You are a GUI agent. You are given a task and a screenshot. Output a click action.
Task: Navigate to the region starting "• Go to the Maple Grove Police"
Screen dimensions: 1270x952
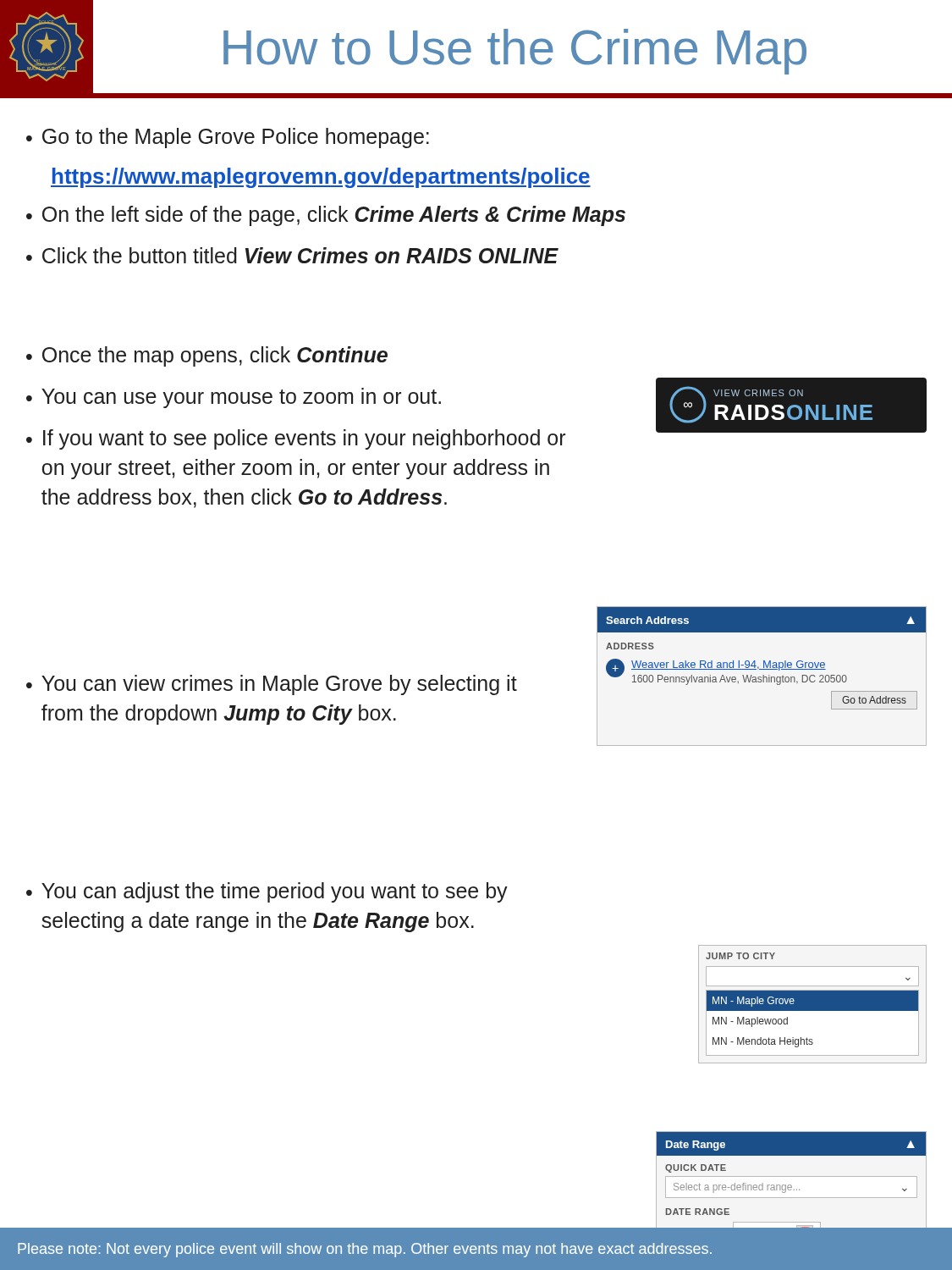pyautogui.click(x=228, y=138)
